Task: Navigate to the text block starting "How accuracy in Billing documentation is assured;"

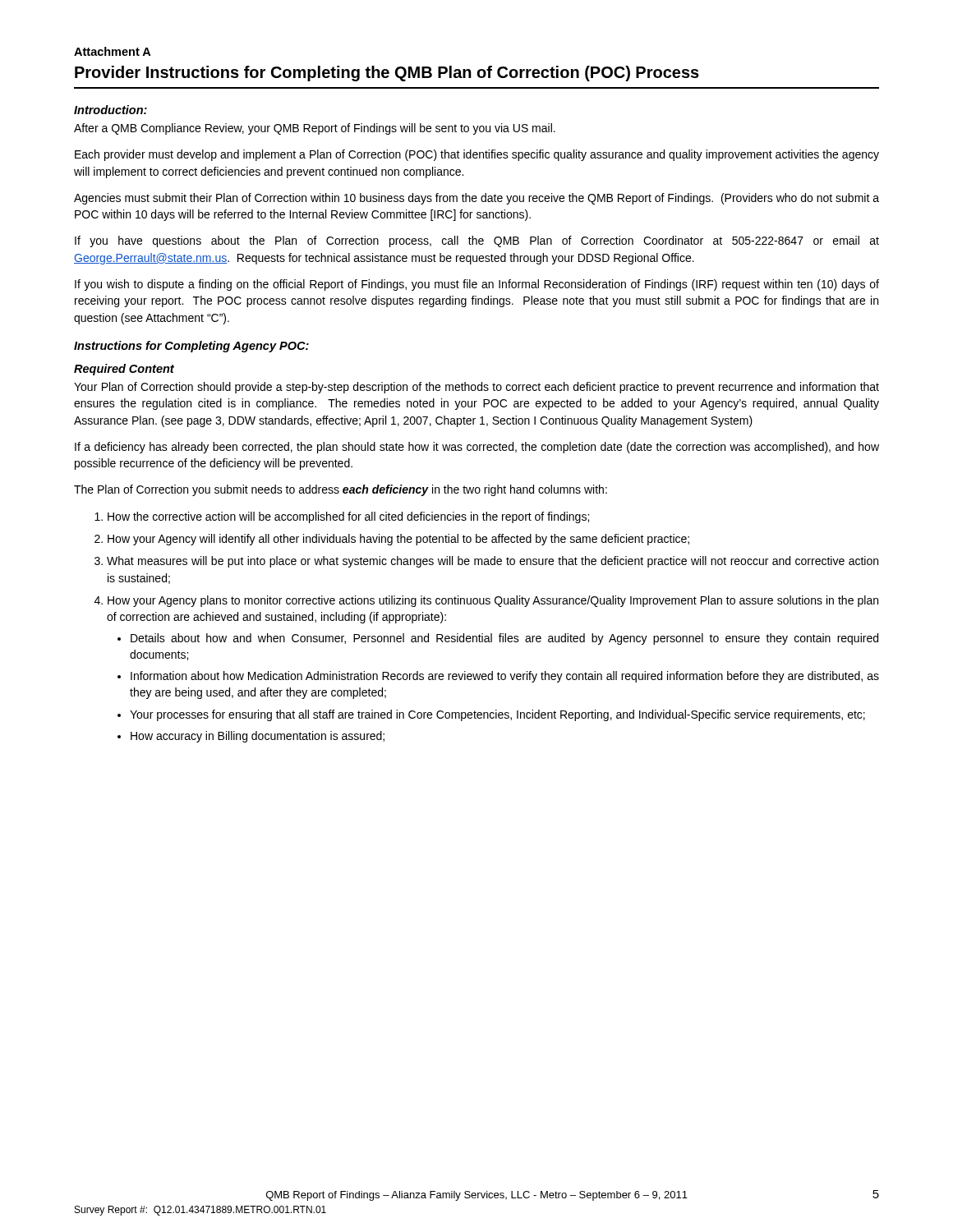Action: click(258, 737)
